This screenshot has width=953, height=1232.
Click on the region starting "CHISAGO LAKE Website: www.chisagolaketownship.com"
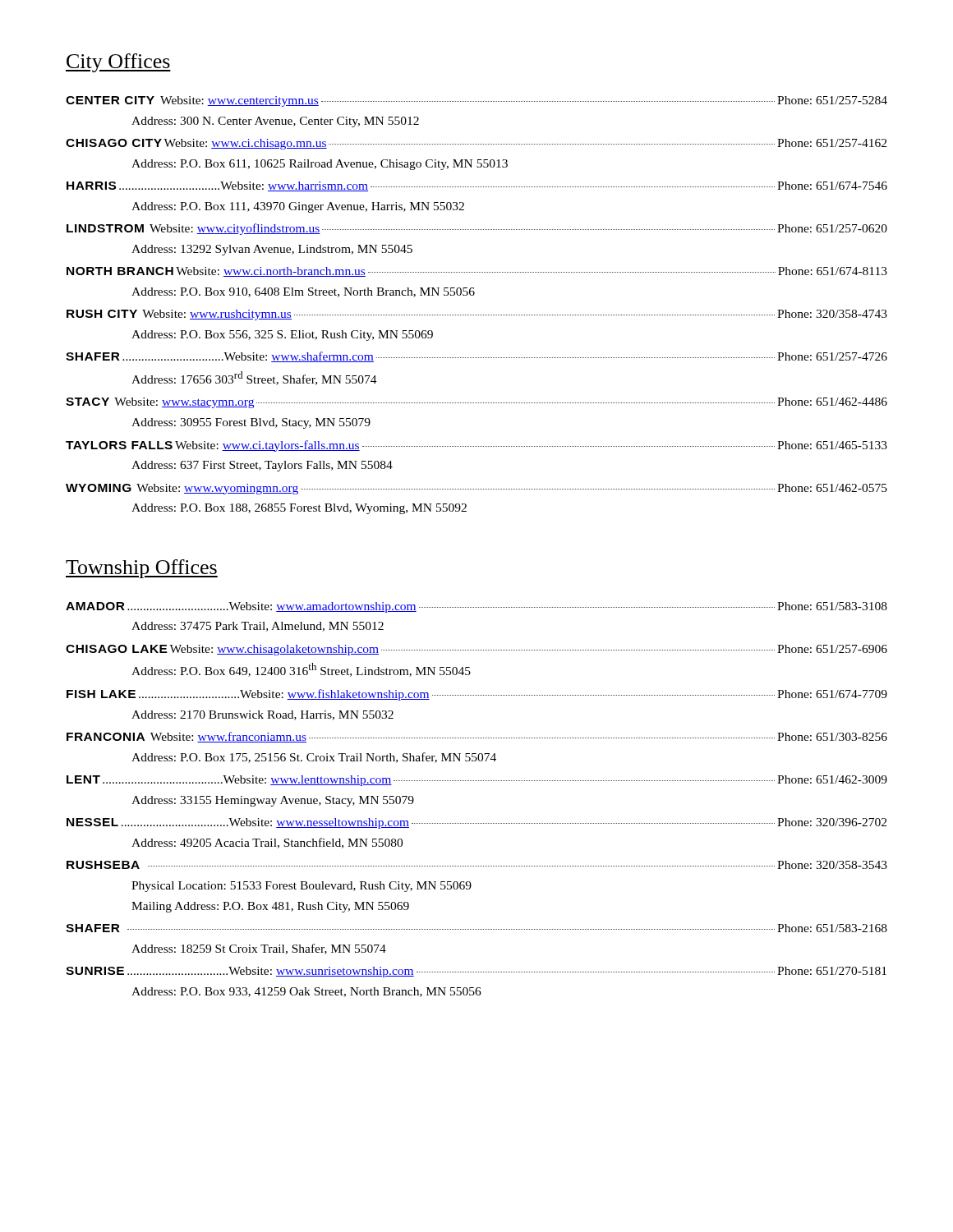coord(476,660)
